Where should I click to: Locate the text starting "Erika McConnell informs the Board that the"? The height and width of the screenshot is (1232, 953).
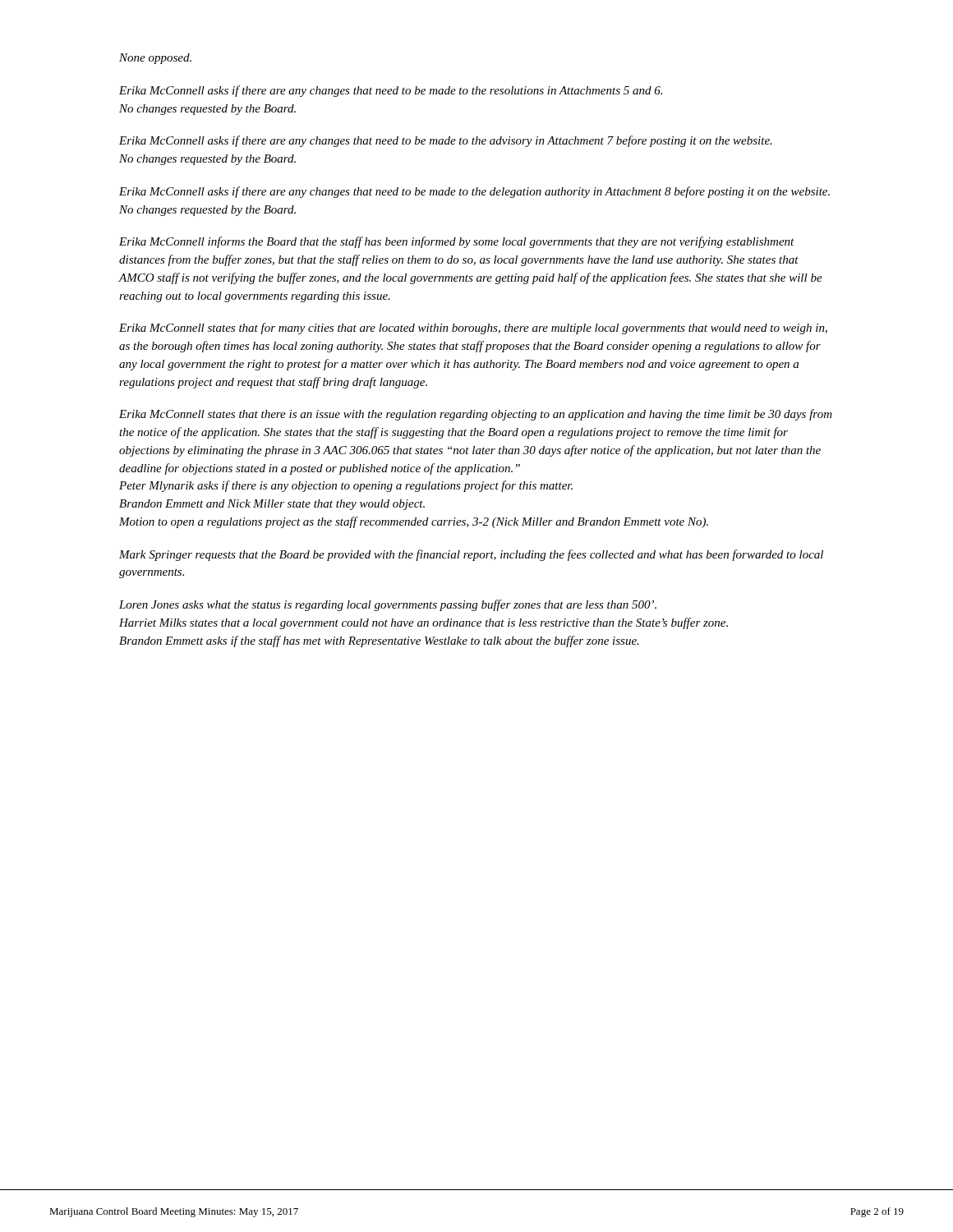471,268
